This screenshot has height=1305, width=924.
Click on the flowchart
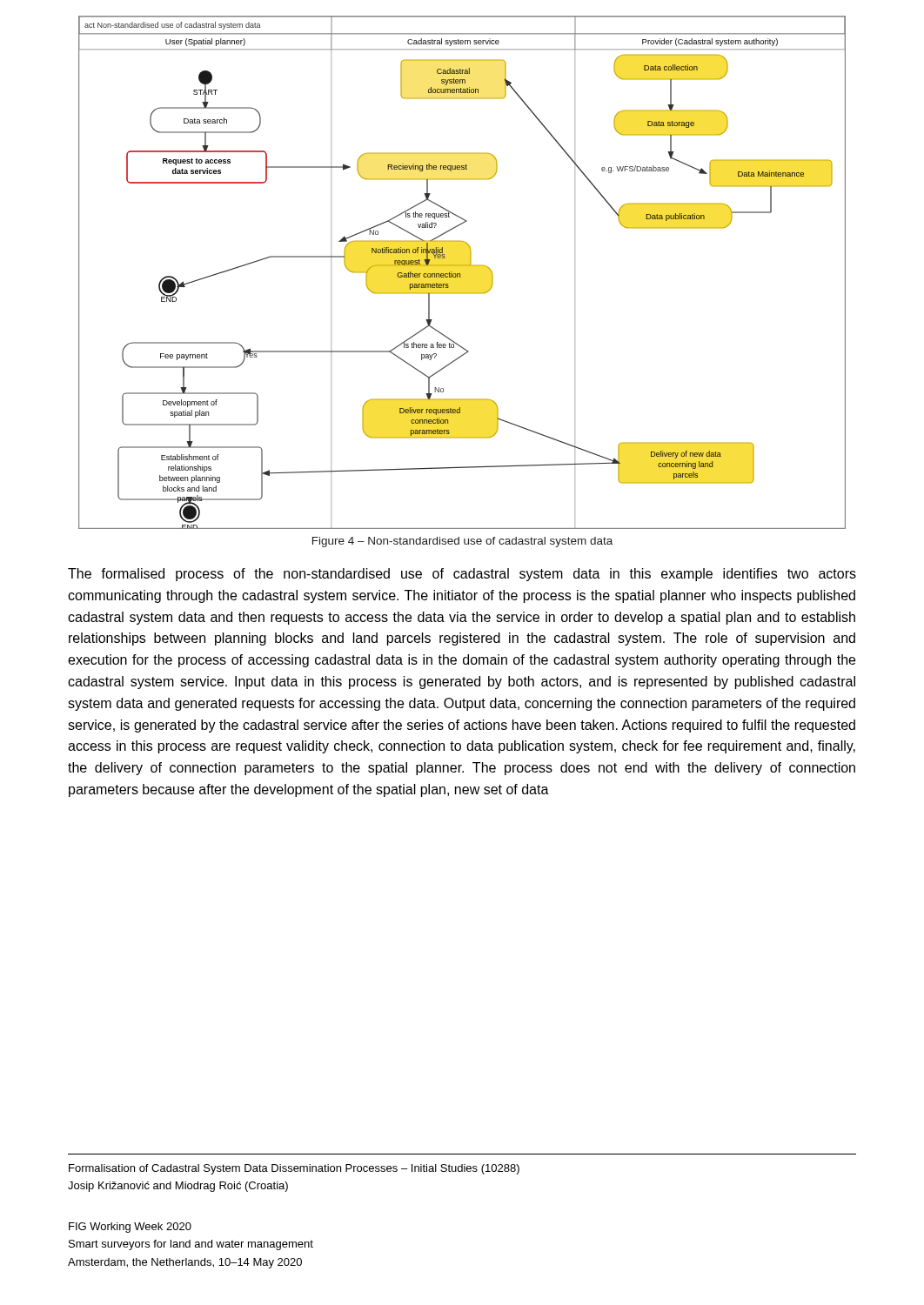461,274
